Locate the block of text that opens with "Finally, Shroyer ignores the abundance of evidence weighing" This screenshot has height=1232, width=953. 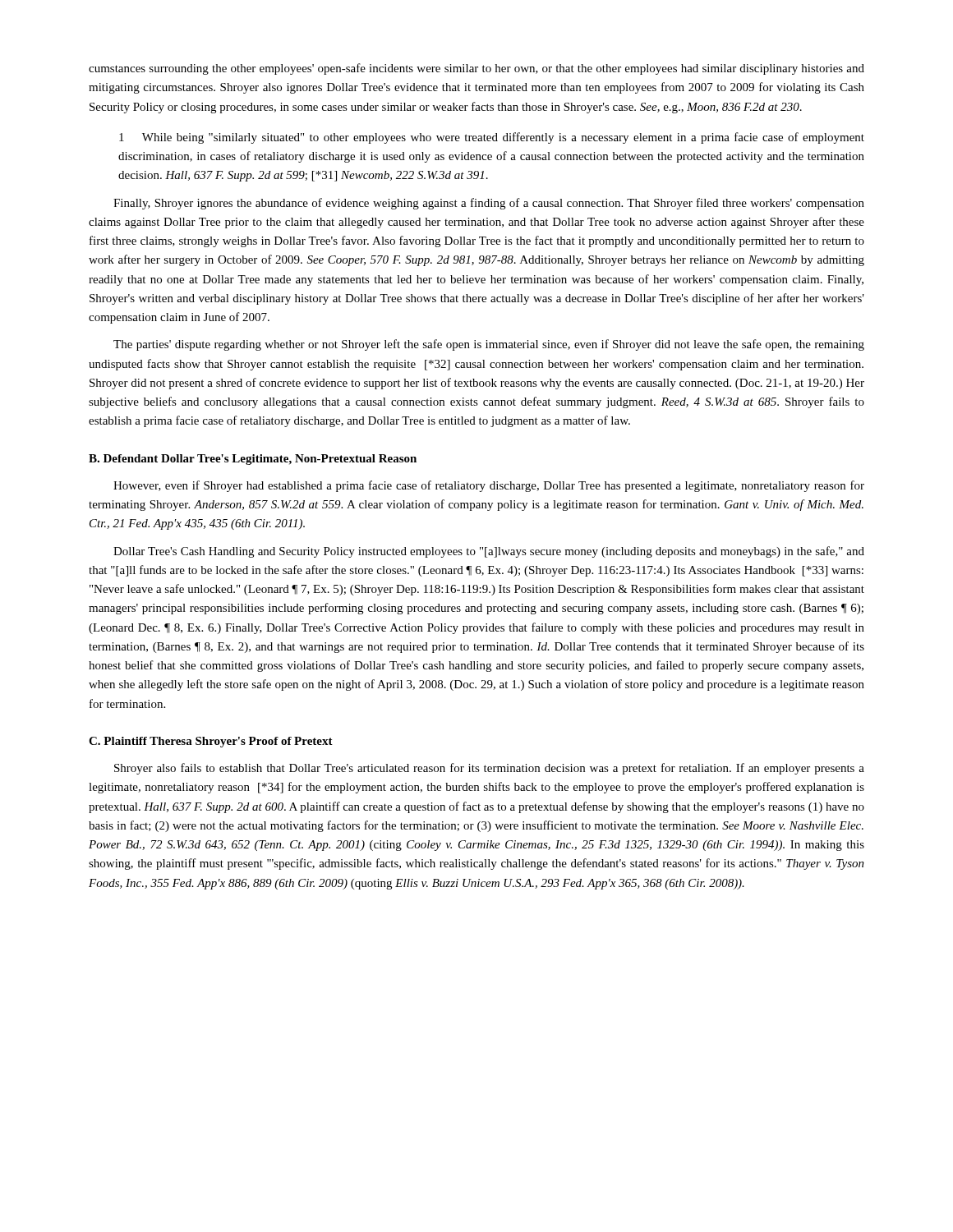[x=476, y=260]
